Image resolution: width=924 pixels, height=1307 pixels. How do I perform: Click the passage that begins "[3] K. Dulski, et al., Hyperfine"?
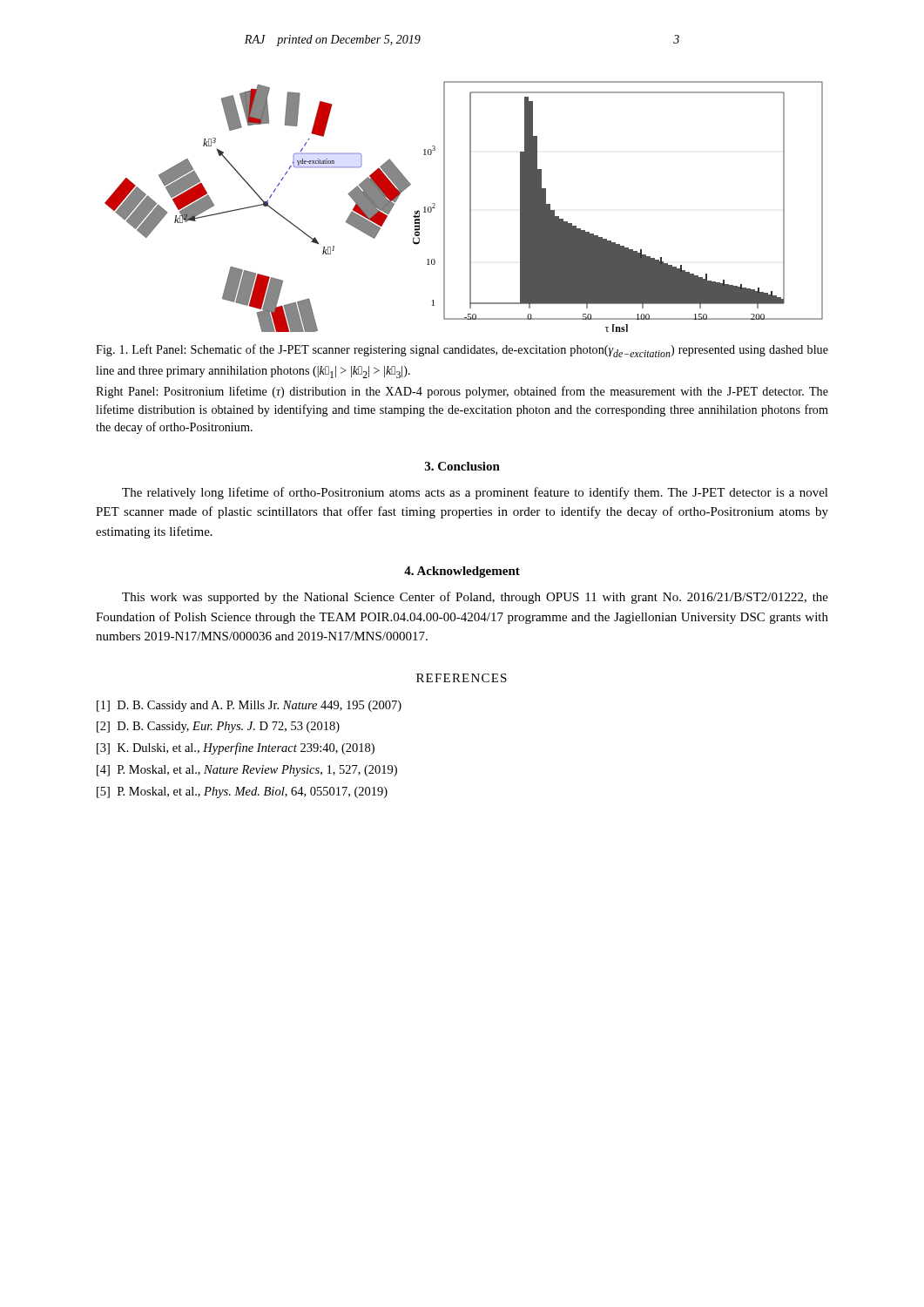235,748
